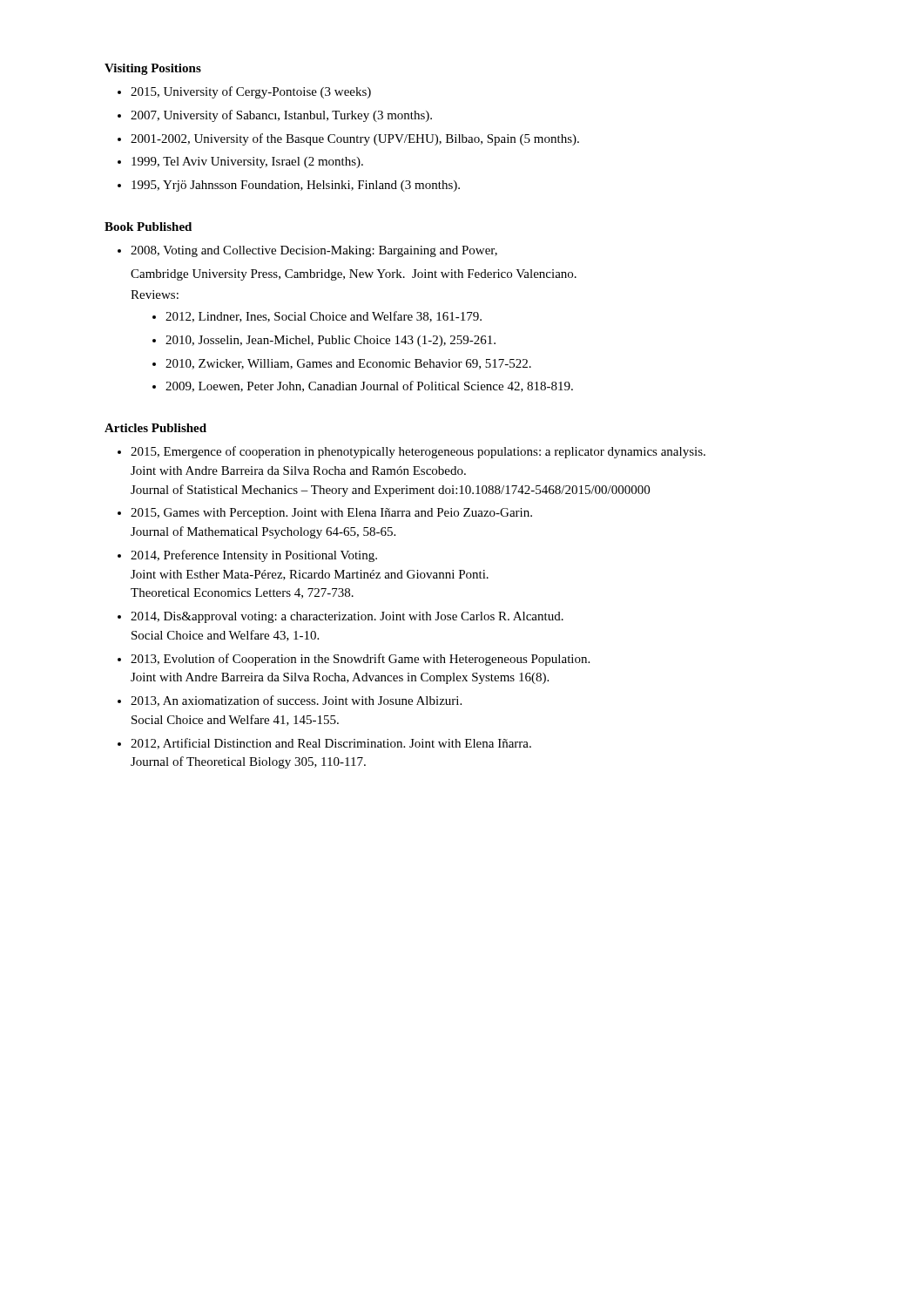Locate the block of text that opens with "2010, Zwicker, William, Games and Economic Behavior 69,"
This screenshot has height=1307, width=924.
(349, 363)
